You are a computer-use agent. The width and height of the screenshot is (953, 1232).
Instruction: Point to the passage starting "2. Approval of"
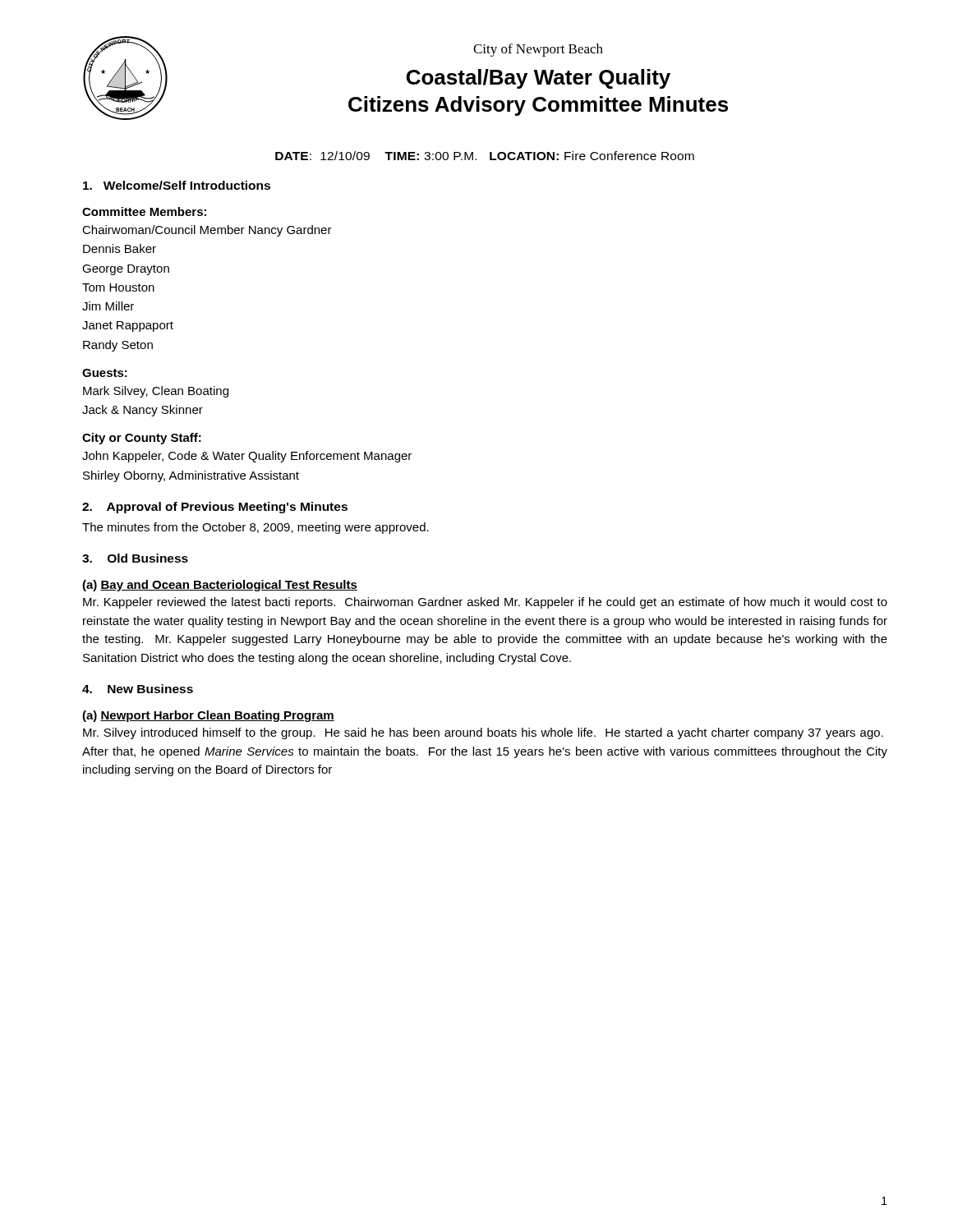pos(215,506)
